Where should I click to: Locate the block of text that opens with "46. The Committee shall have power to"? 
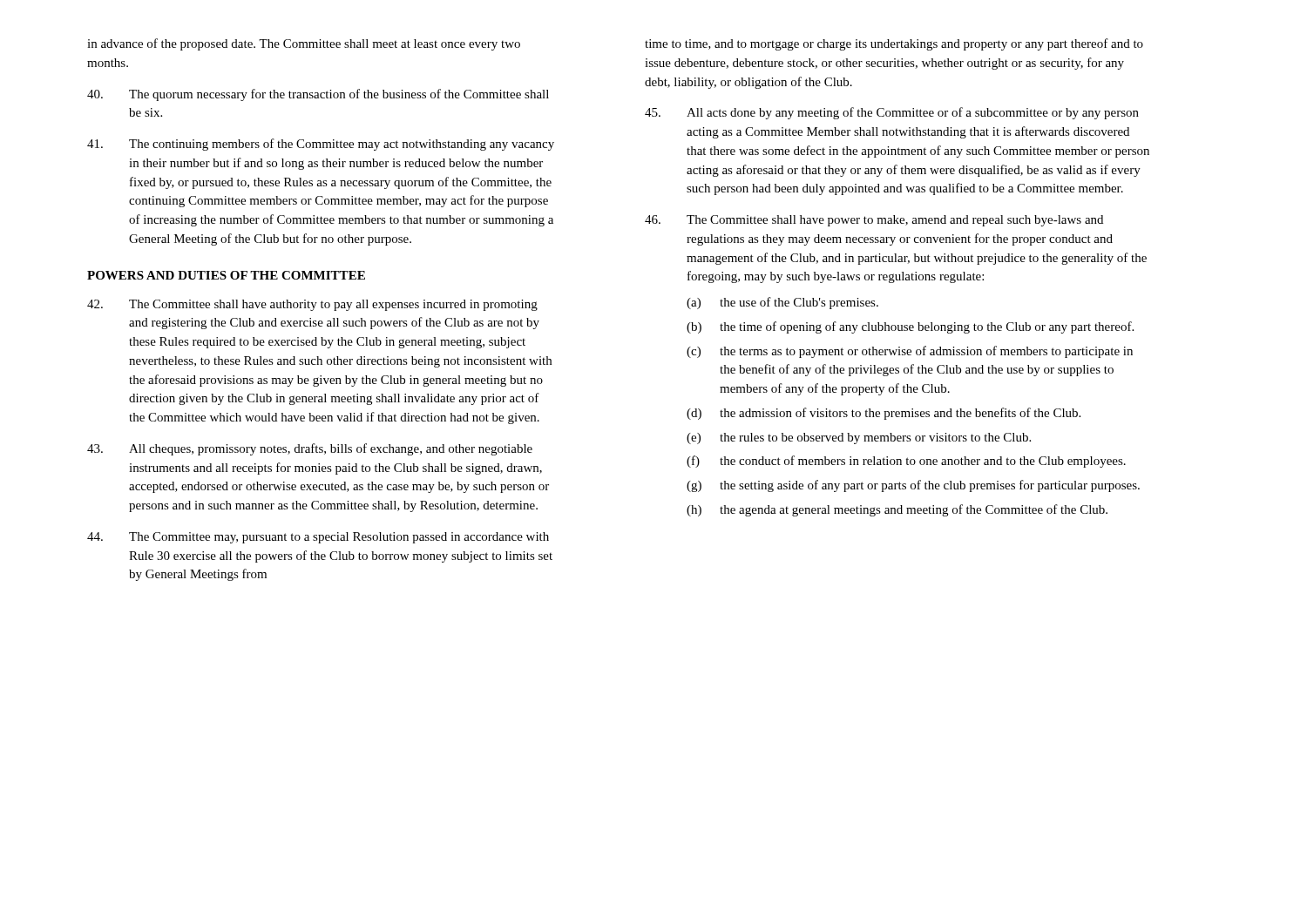[897, 368]
